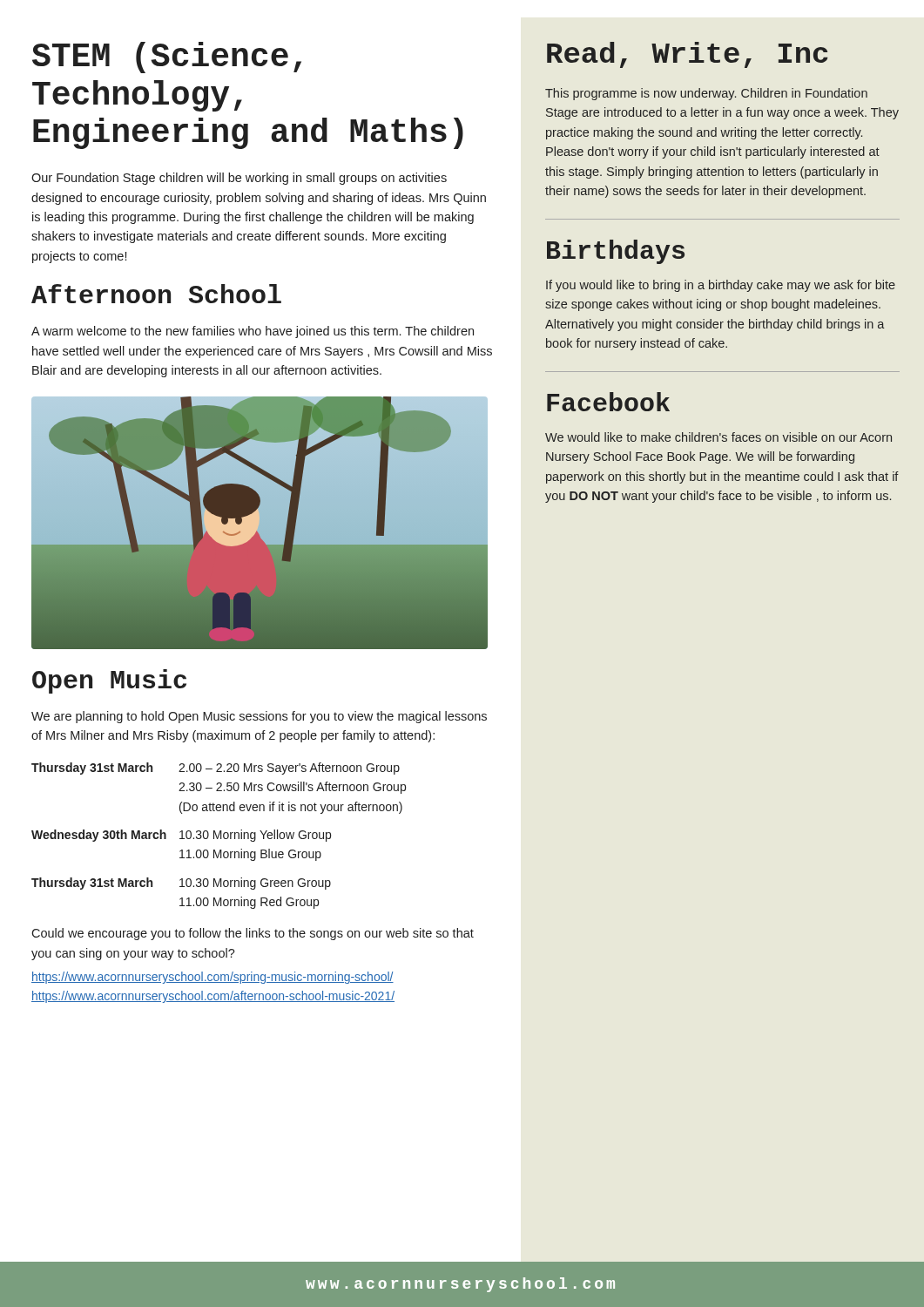Where does it say "Open Music"?
The height and width of the screenshot is (1307, 924).
(x=109, y=681)
